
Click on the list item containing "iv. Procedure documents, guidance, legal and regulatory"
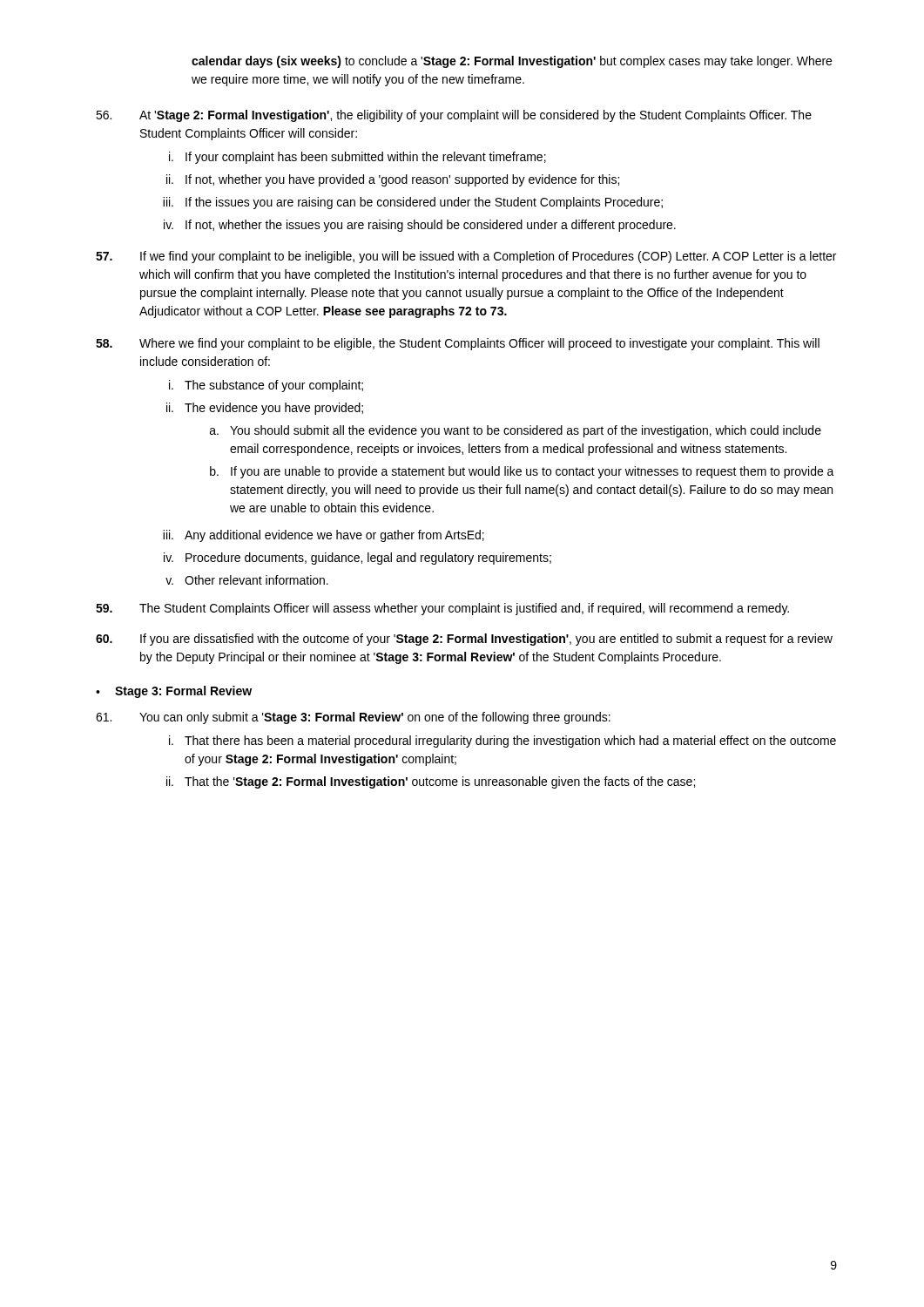[488, 558]
